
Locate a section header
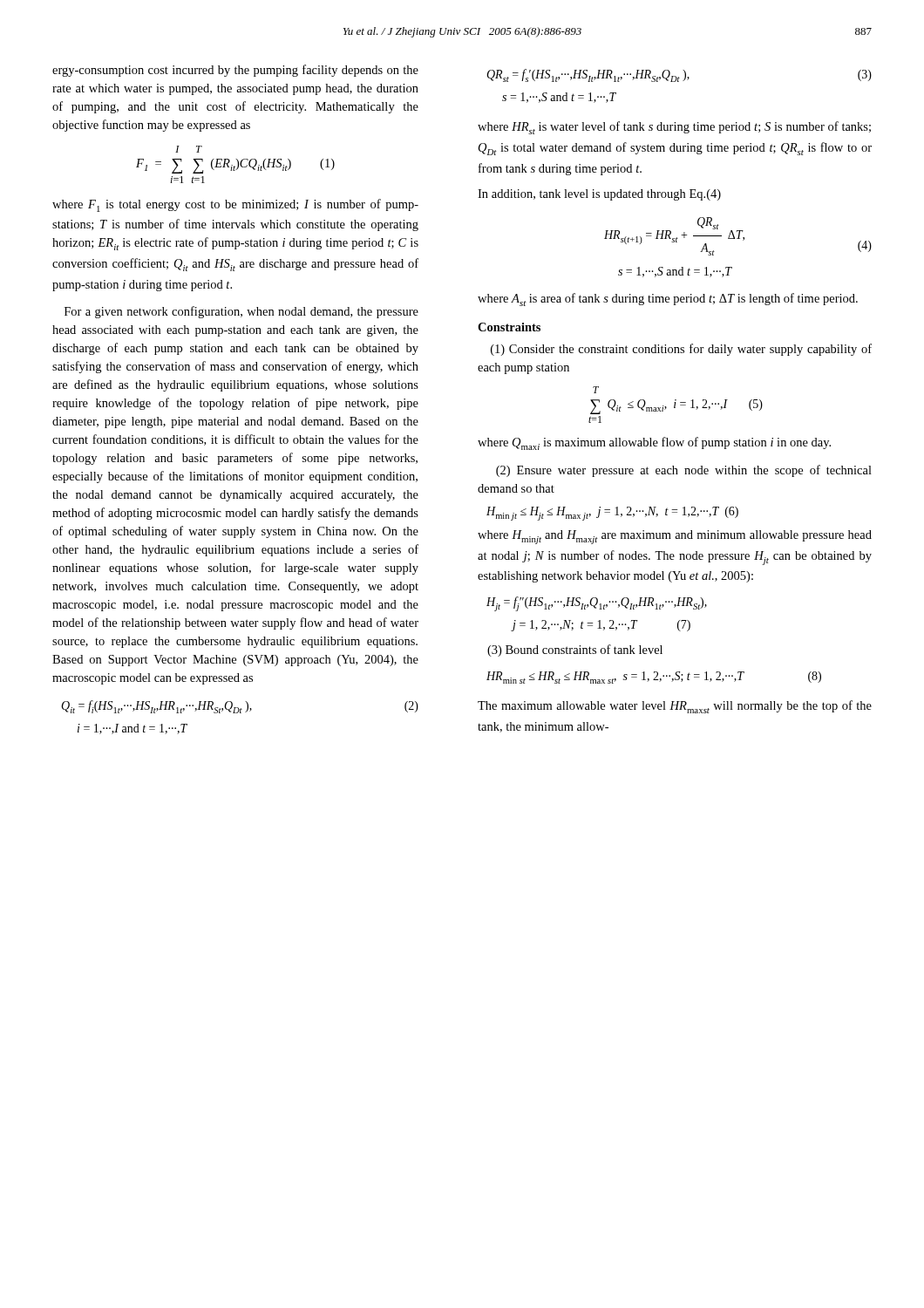(x=509, y=327)
